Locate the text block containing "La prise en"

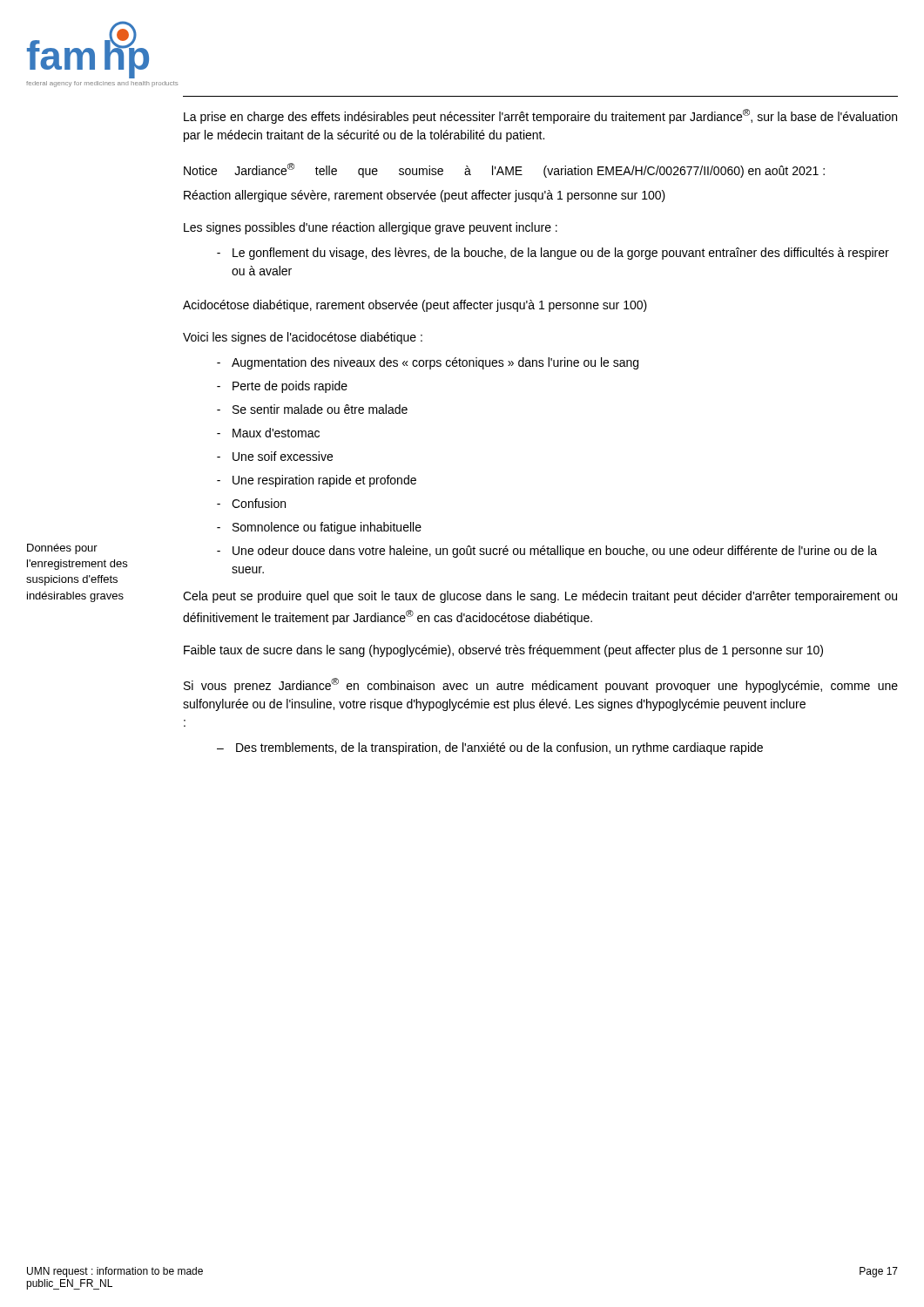(540, 124)
